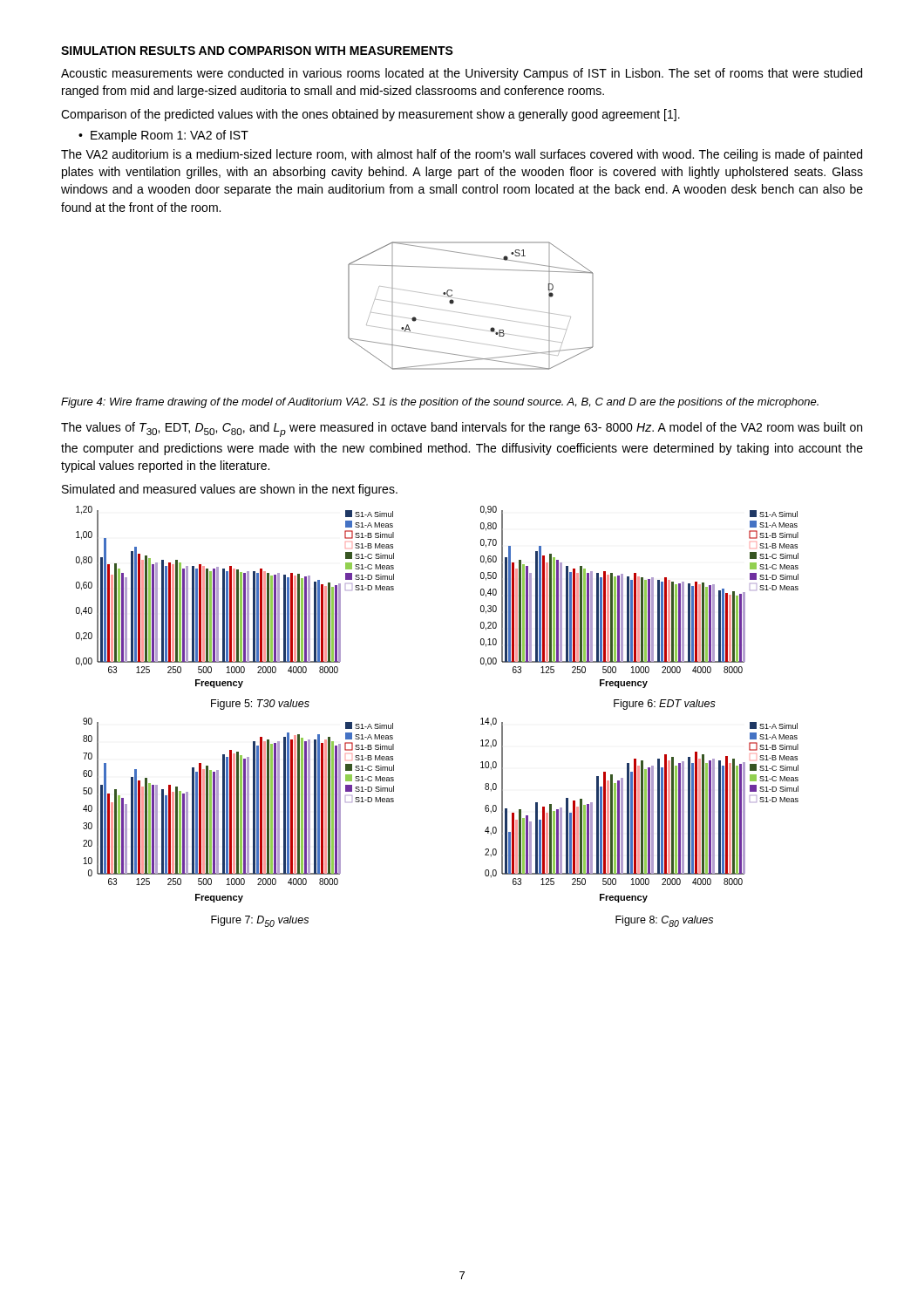Viewport: 924px width, 1308px height.
Task: Locate the caption that reads "Figure 8: C80 values"
Action: (664, 921)
